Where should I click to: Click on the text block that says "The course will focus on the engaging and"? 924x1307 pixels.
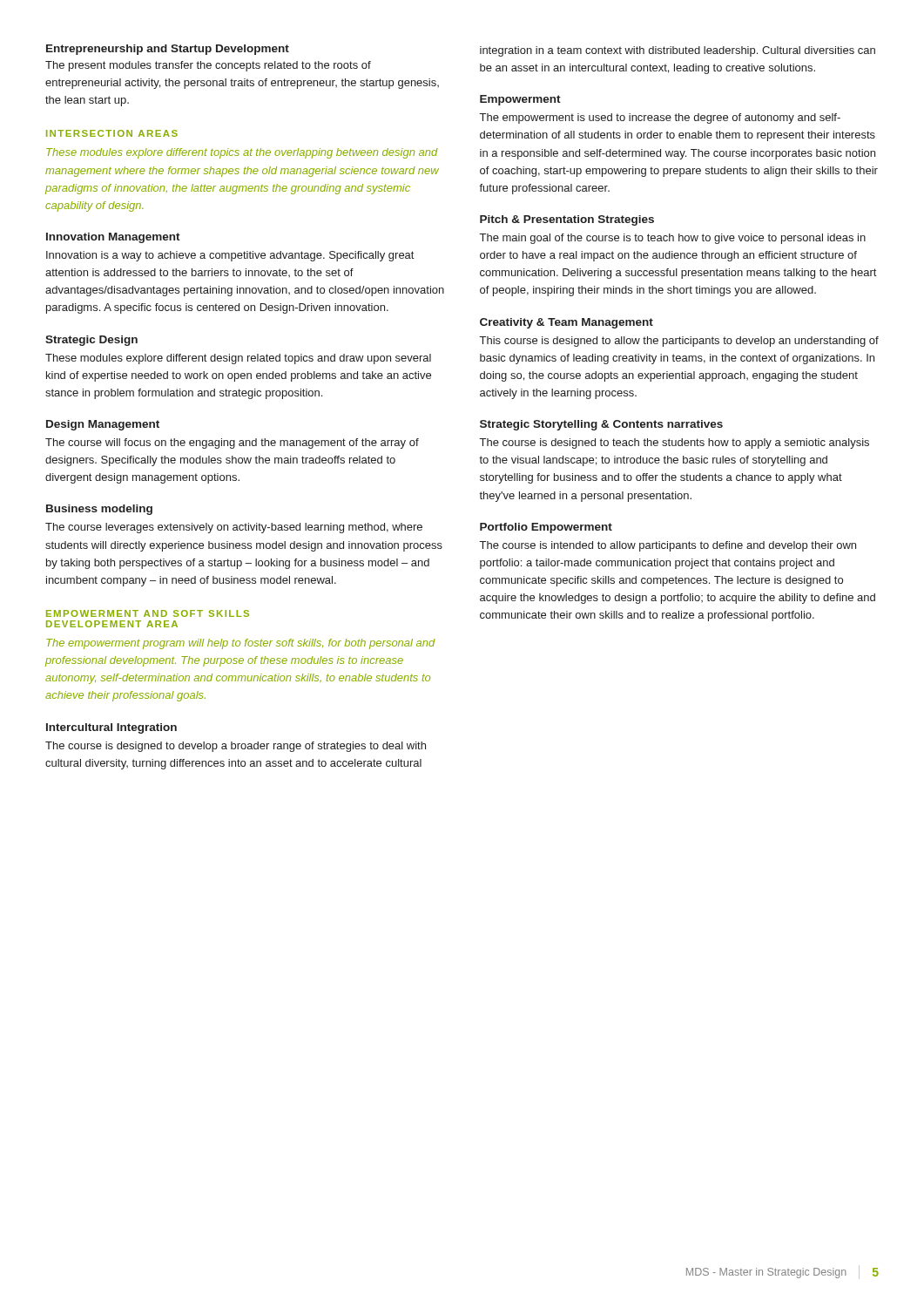[x=232, y=460]
